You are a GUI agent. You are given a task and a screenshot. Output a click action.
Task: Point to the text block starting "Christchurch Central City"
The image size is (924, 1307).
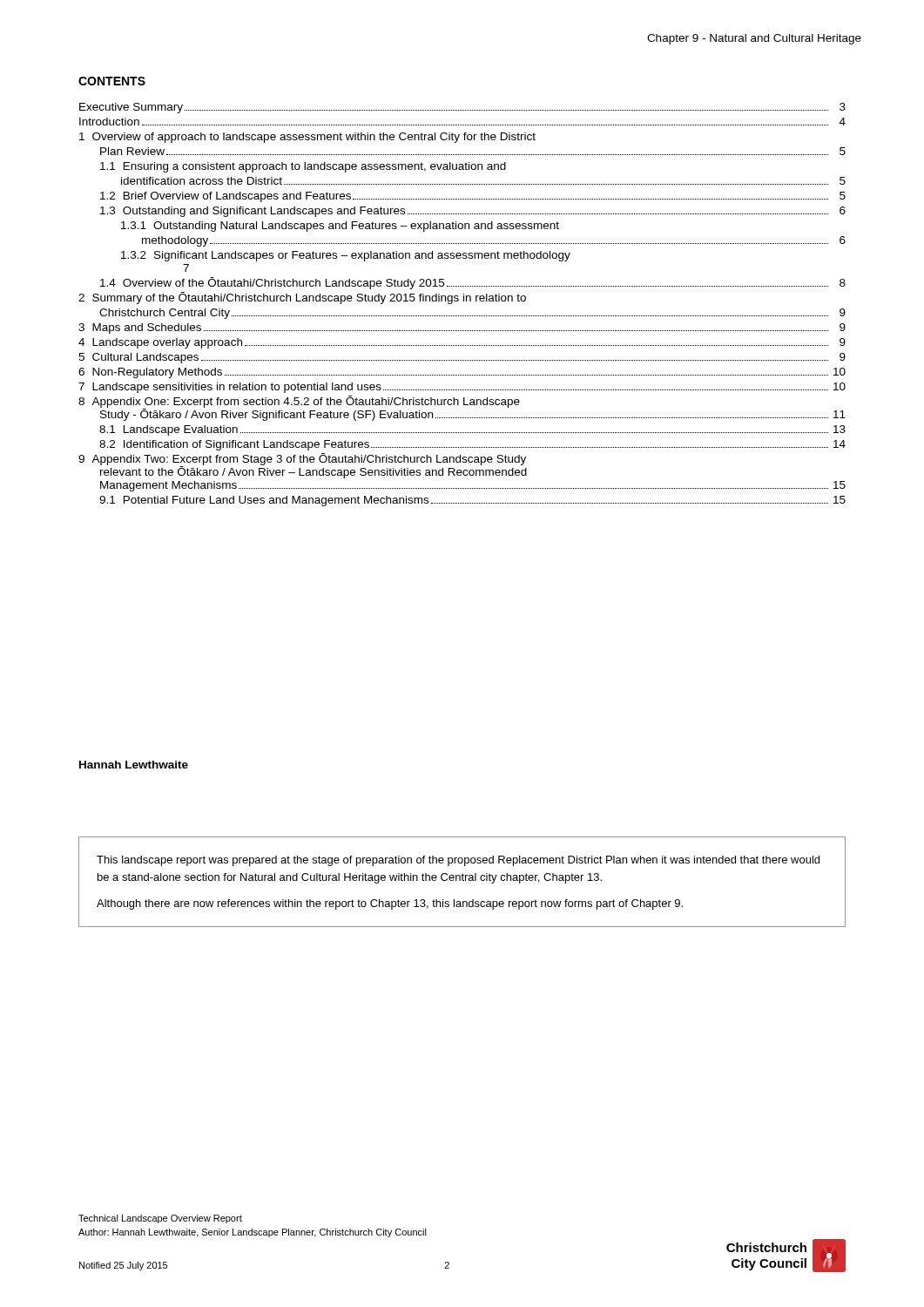472,312
